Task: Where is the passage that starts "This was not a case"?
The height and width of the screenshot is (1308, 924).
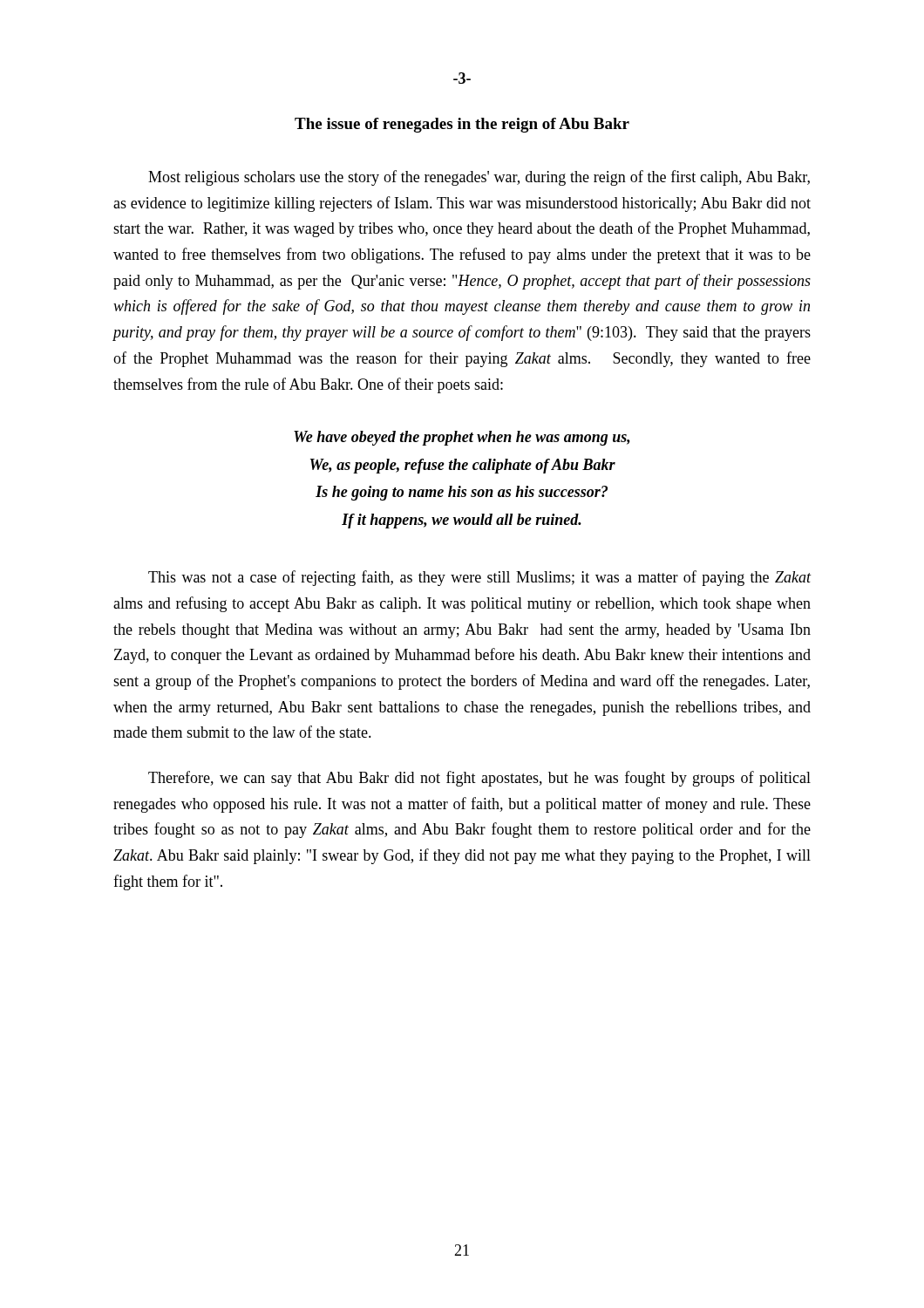Action: (x=462, y=655)
